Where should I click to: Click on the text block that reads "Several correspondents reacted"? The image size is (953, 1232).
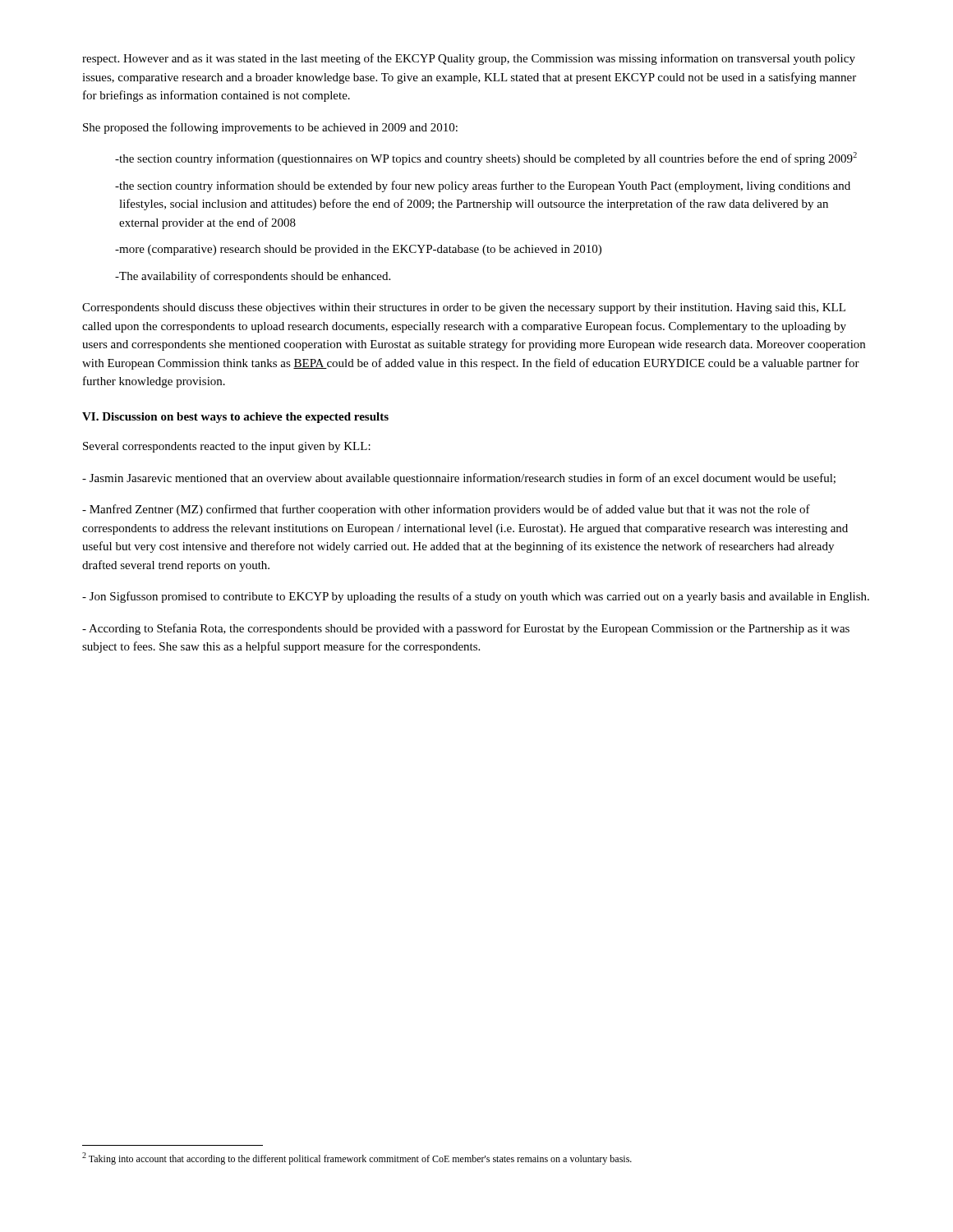pos(227,446)
